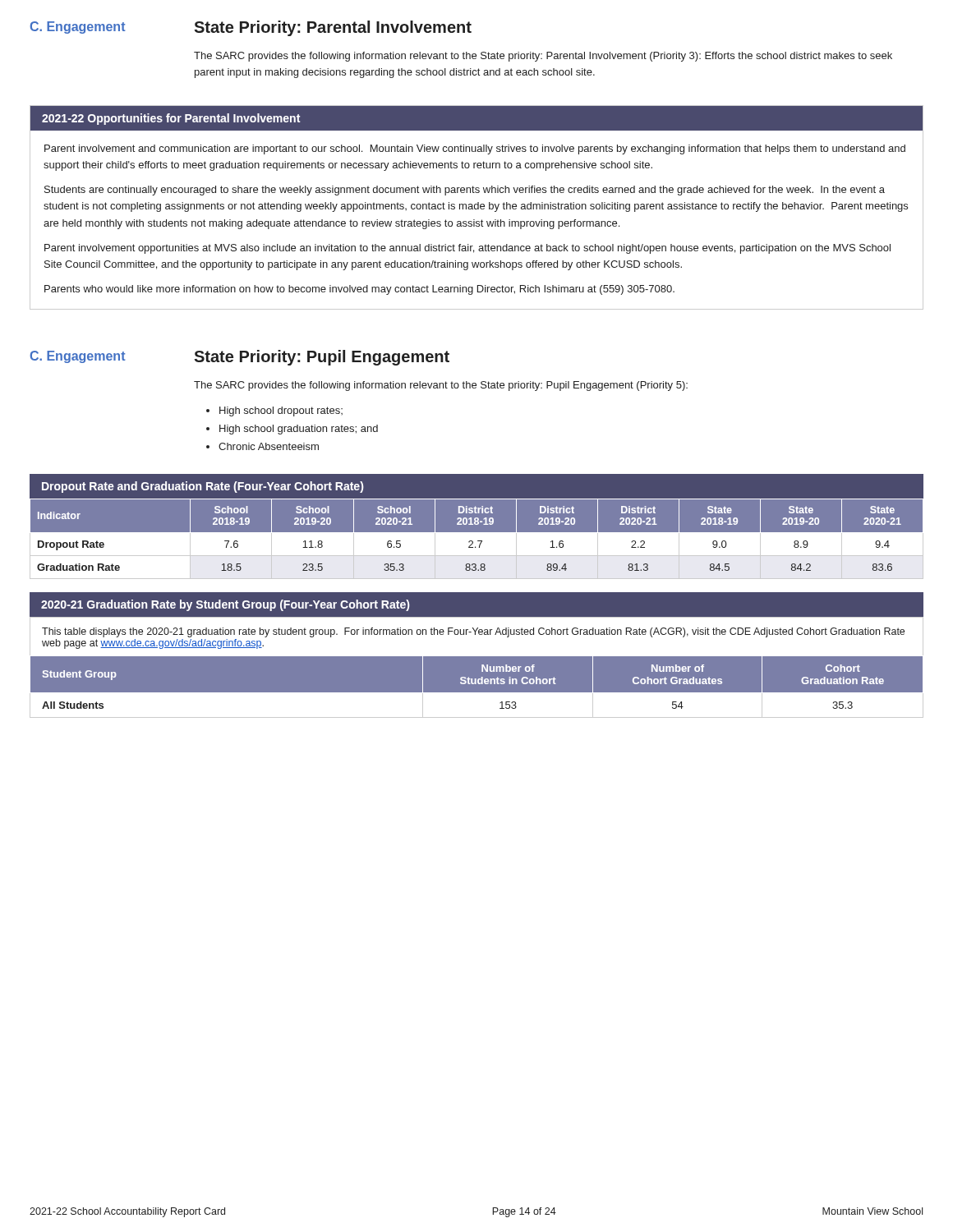Select the list item containing "Chronic Absenteeism"
953x1232 pixels.
pyautogui.click(x=269, y=446)
